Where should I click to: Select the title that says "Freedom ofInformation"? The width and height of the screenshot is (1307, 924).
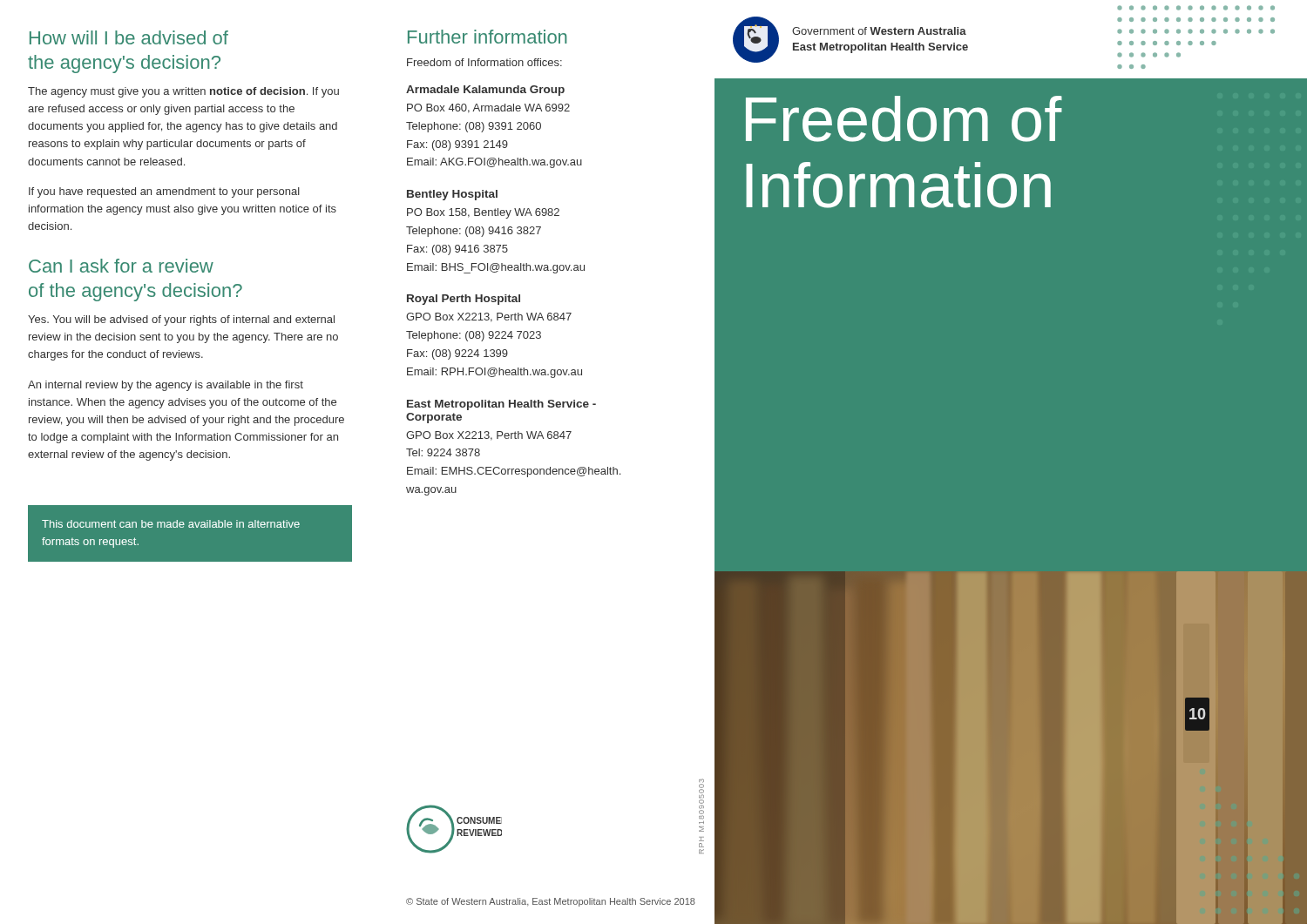click(x=901, y=153)
